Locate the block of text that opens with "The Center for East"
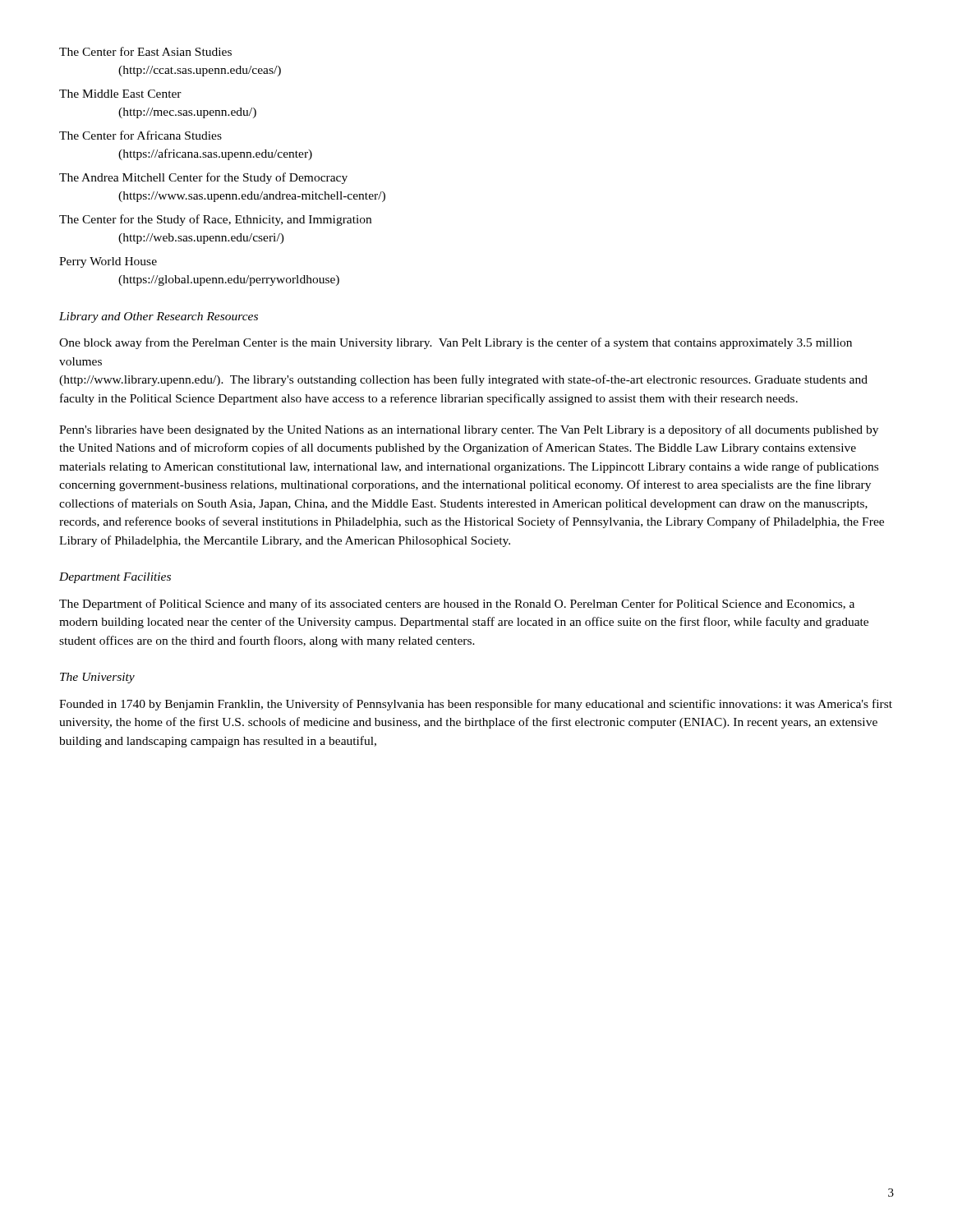 pos(145,51)
